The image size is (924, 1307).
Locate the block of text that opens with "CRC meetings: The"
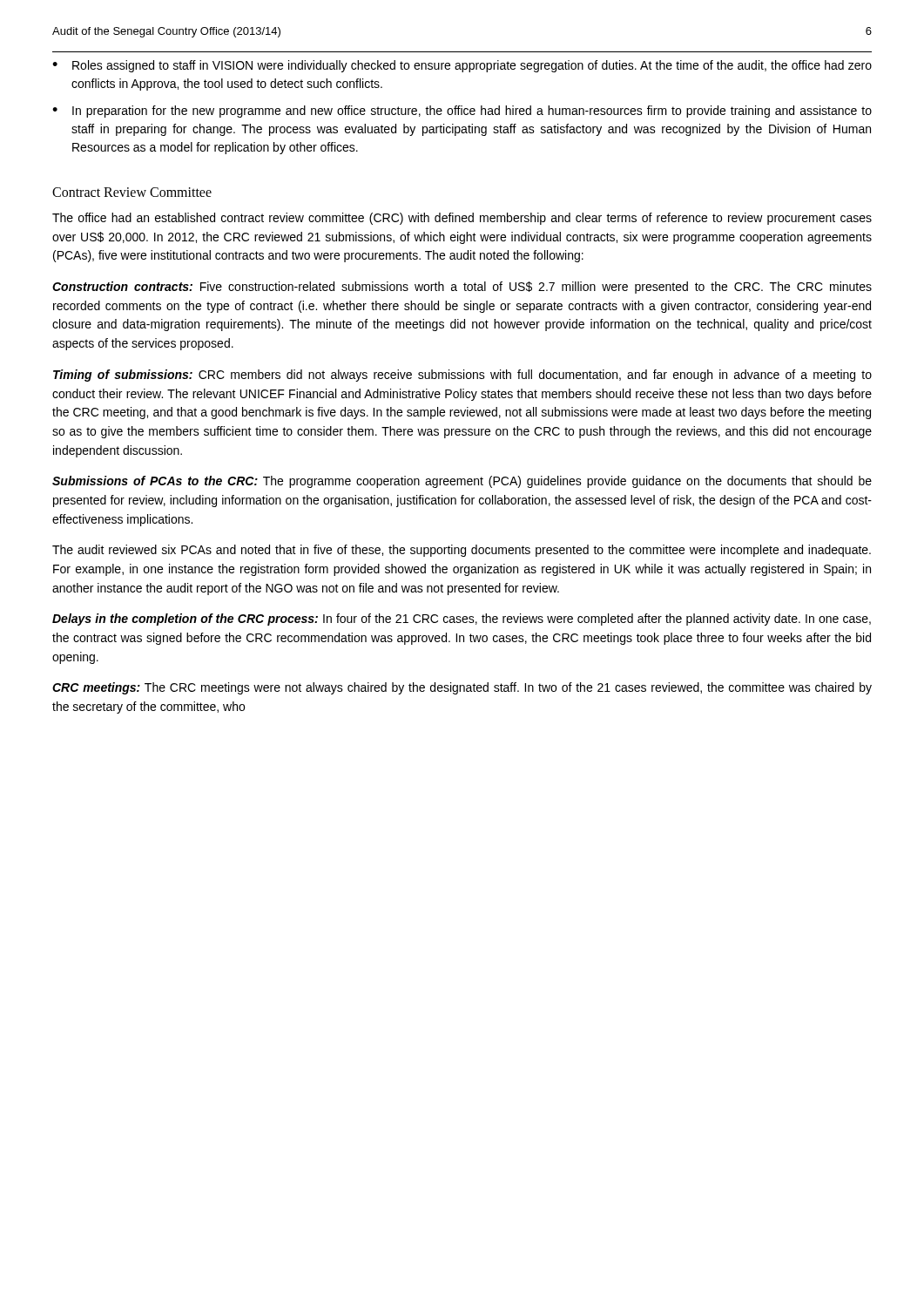[x=462, y=697]
